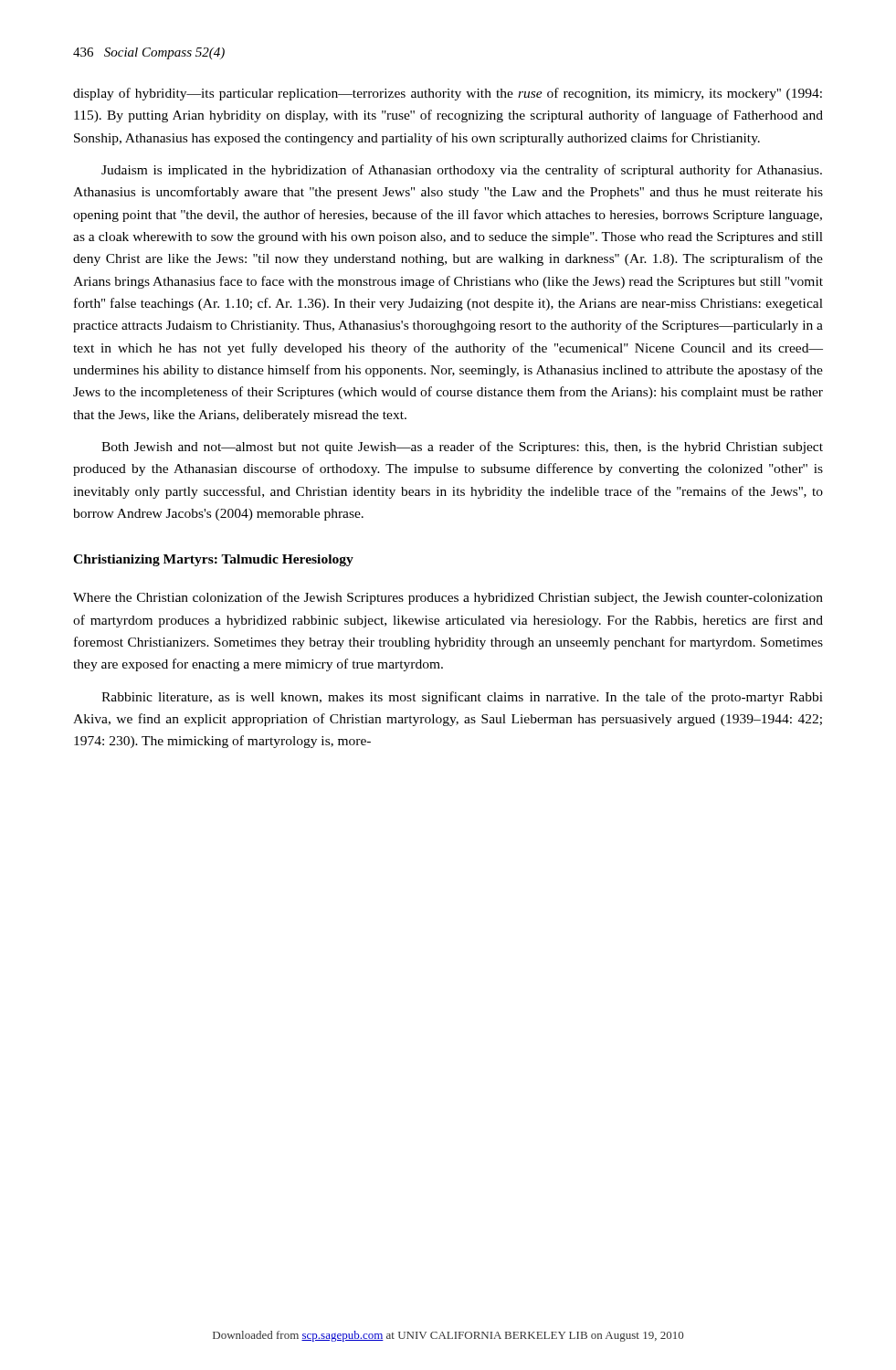Point to the block beginning "Judaism is implicated in the hybridization"
The image size is (896, 1370).
click(x=448, y=292)
